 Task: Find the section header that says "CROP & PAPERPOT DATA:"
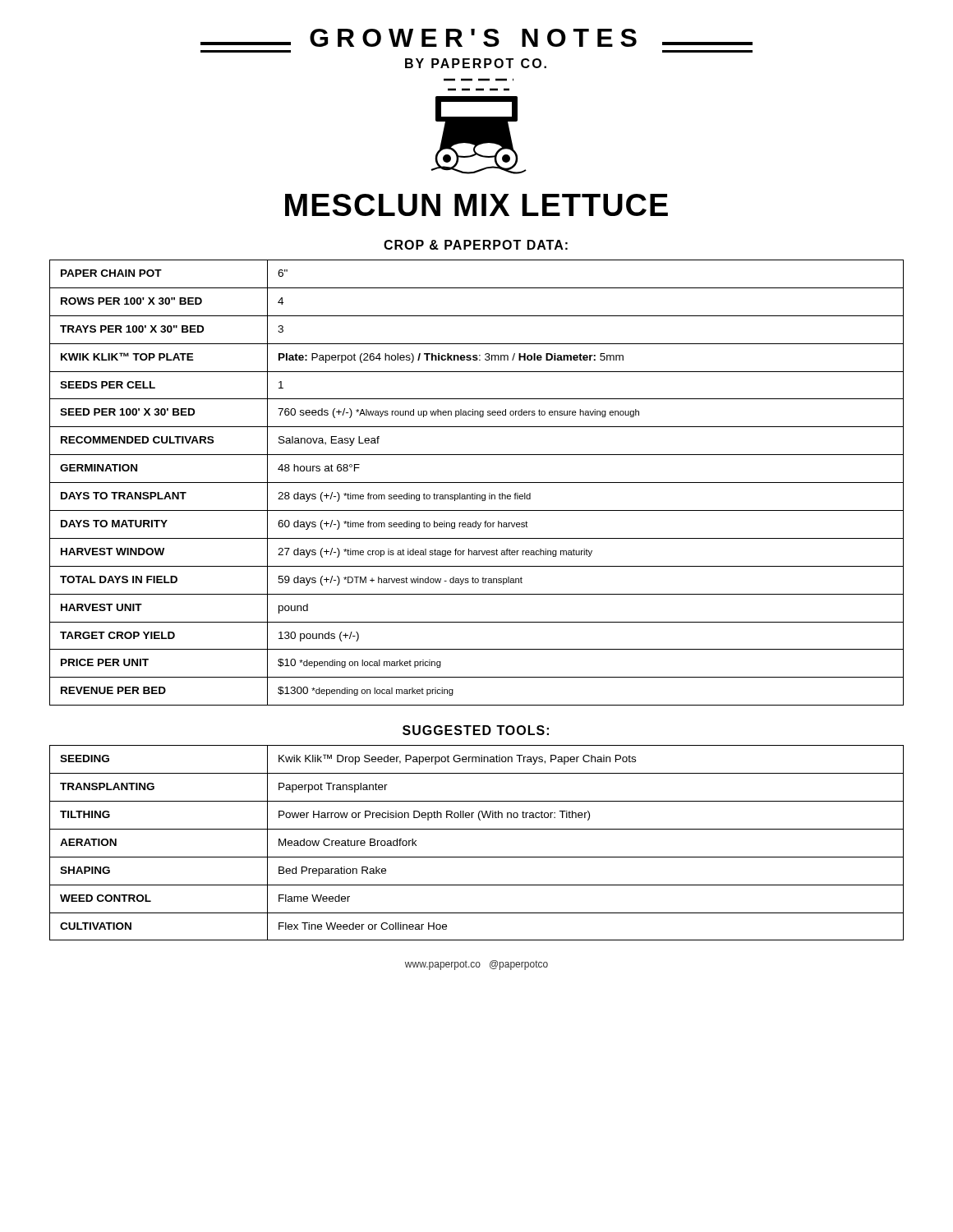pyautogui.click(x=476, y=245)
